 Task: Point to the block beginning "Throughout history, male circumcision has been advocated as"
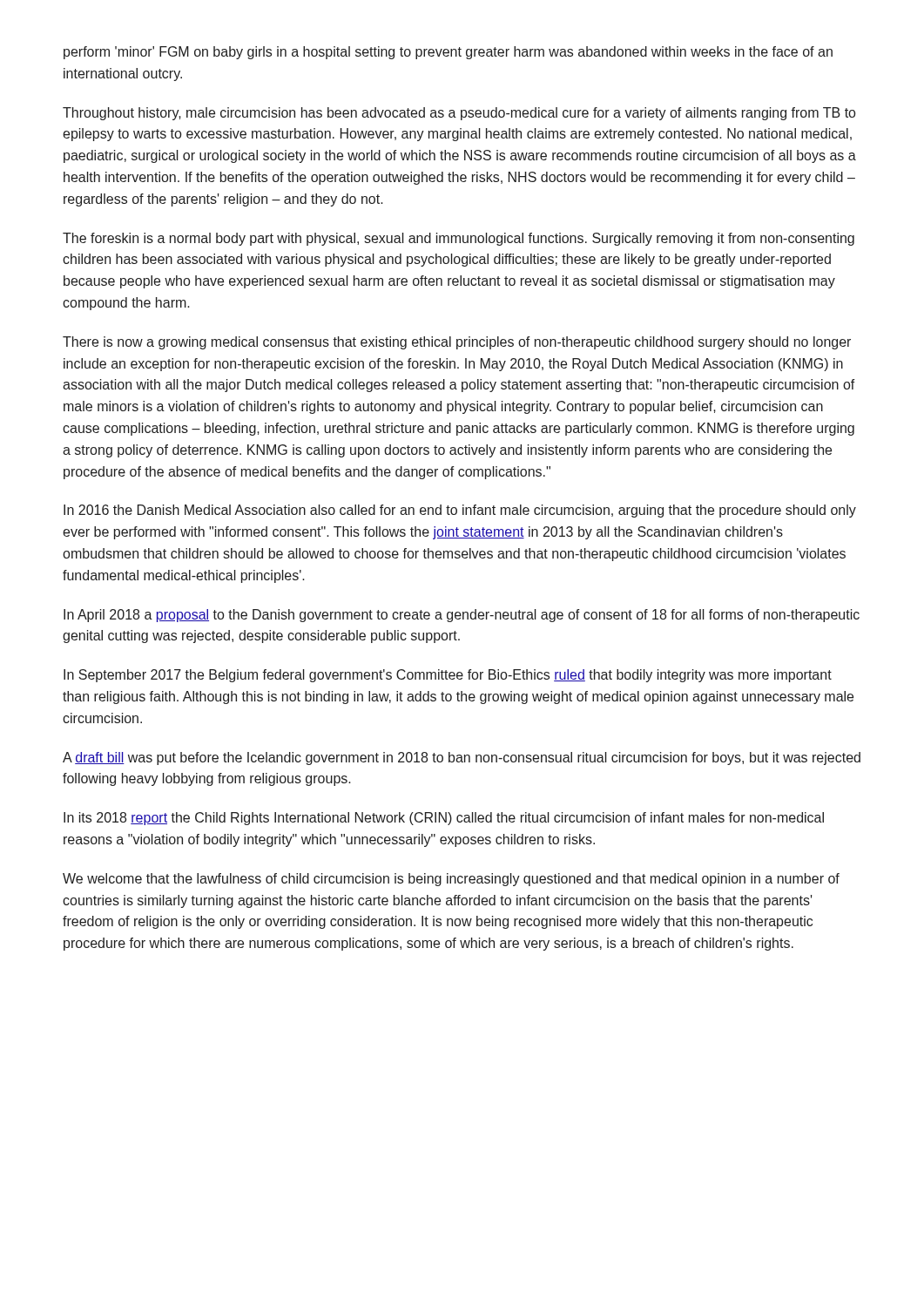pos(459,156)
